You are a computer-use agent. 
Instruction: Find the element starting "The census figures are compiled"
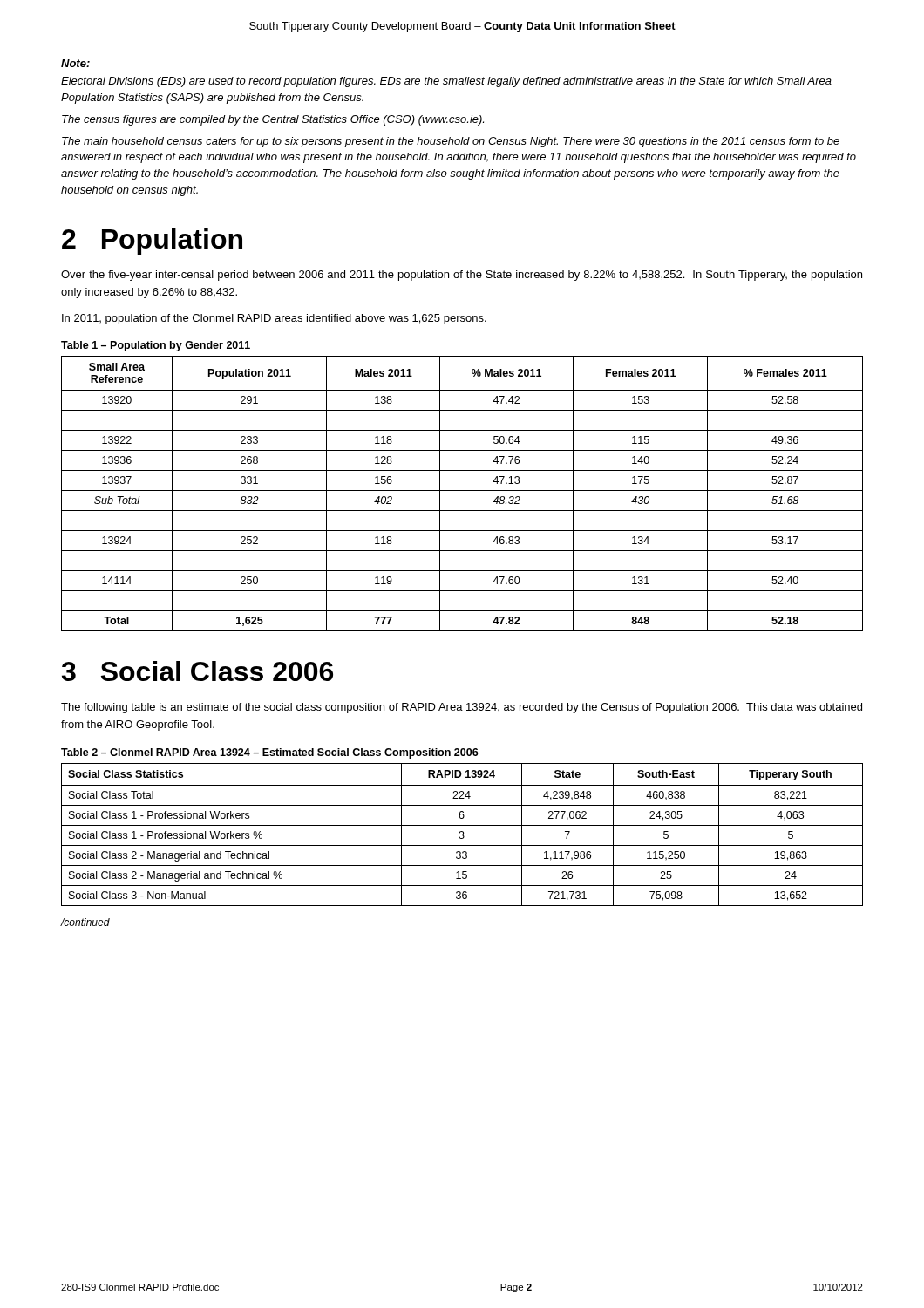click(x=273, y=119)
